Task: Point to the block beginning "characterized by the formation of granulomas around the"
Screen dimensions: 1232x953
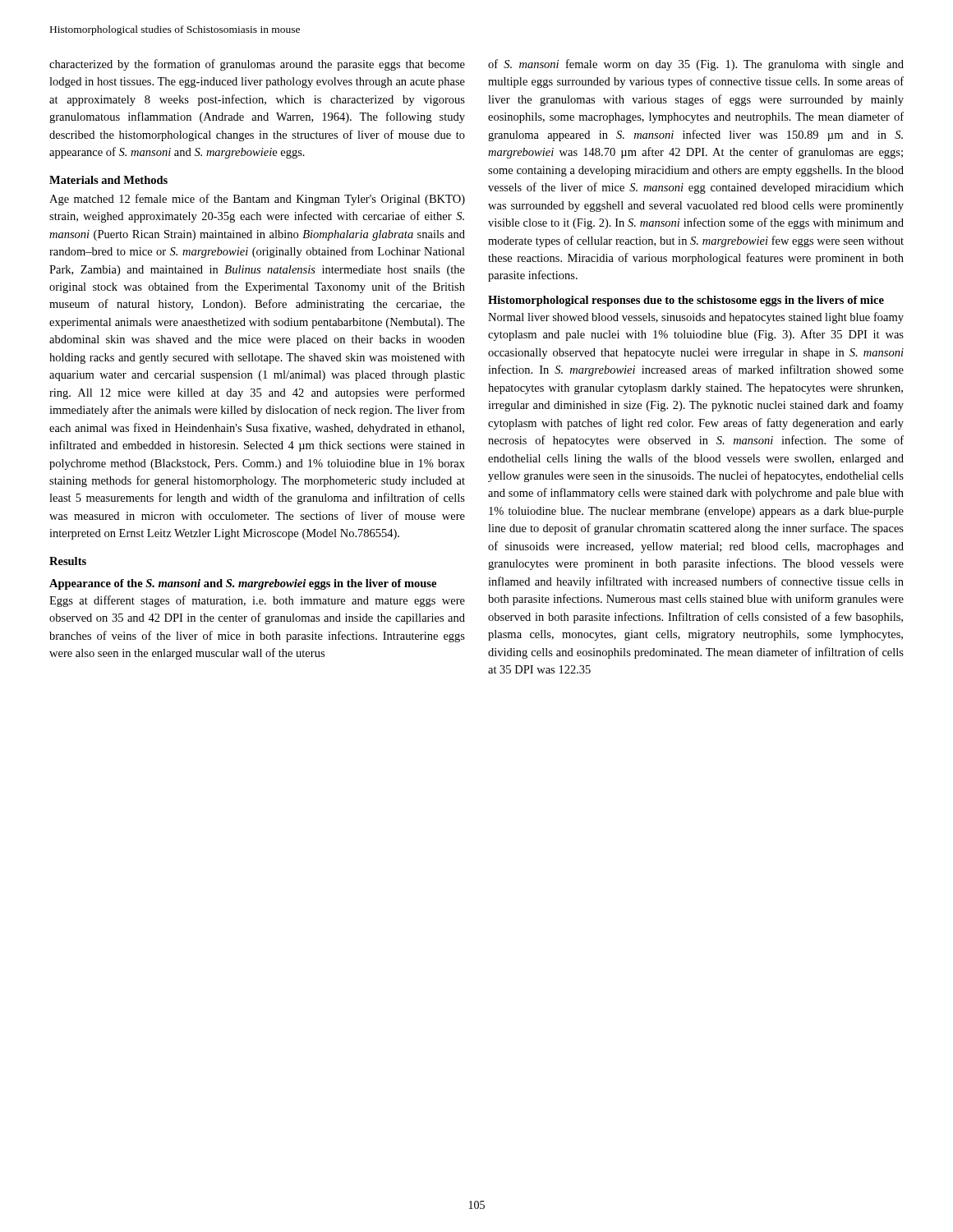Action: click(x=257, y=108)
